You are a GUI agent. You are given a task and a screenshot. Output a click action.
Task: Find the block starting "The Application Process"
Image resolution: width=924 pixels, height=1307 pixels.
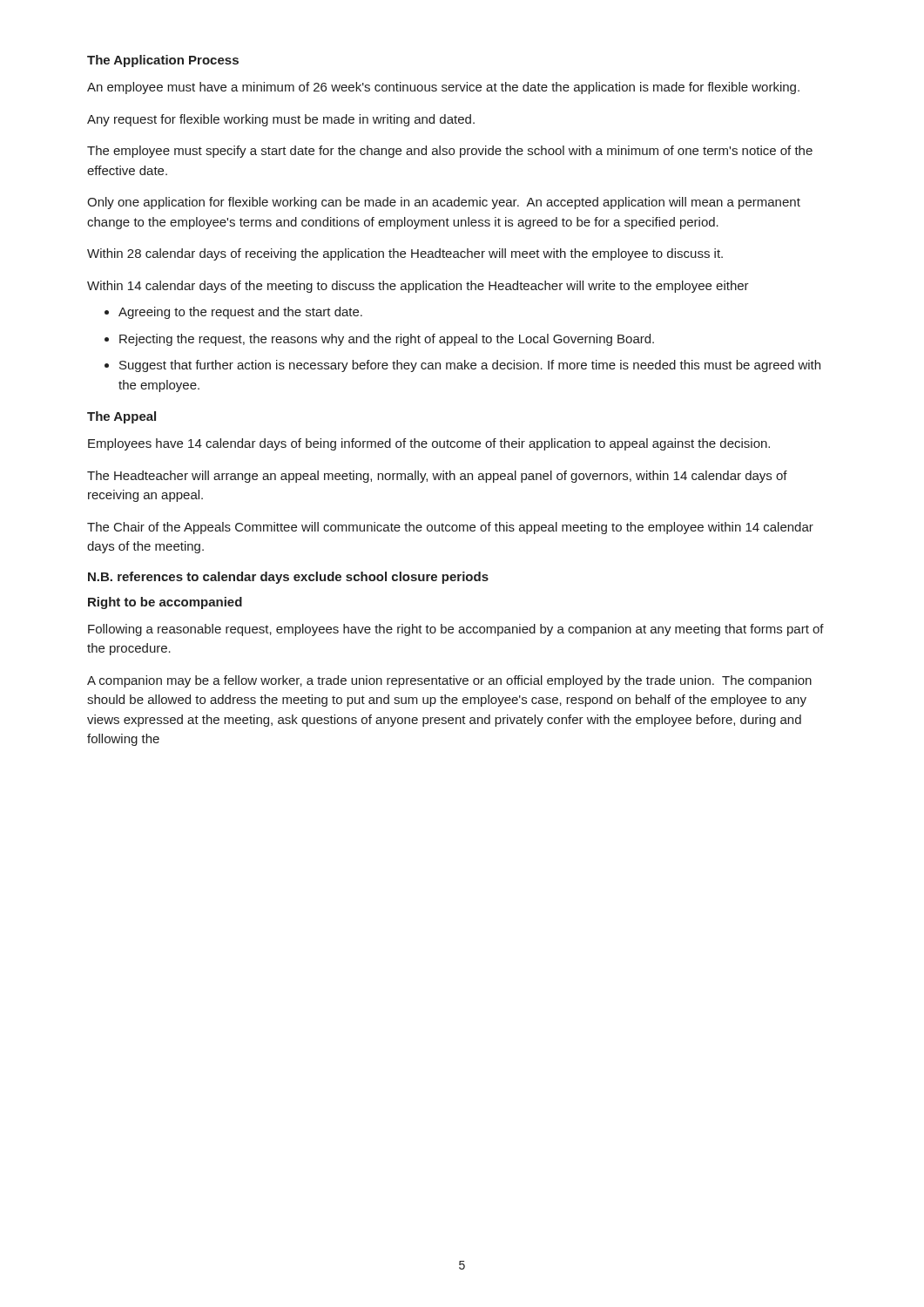(163, 60)
